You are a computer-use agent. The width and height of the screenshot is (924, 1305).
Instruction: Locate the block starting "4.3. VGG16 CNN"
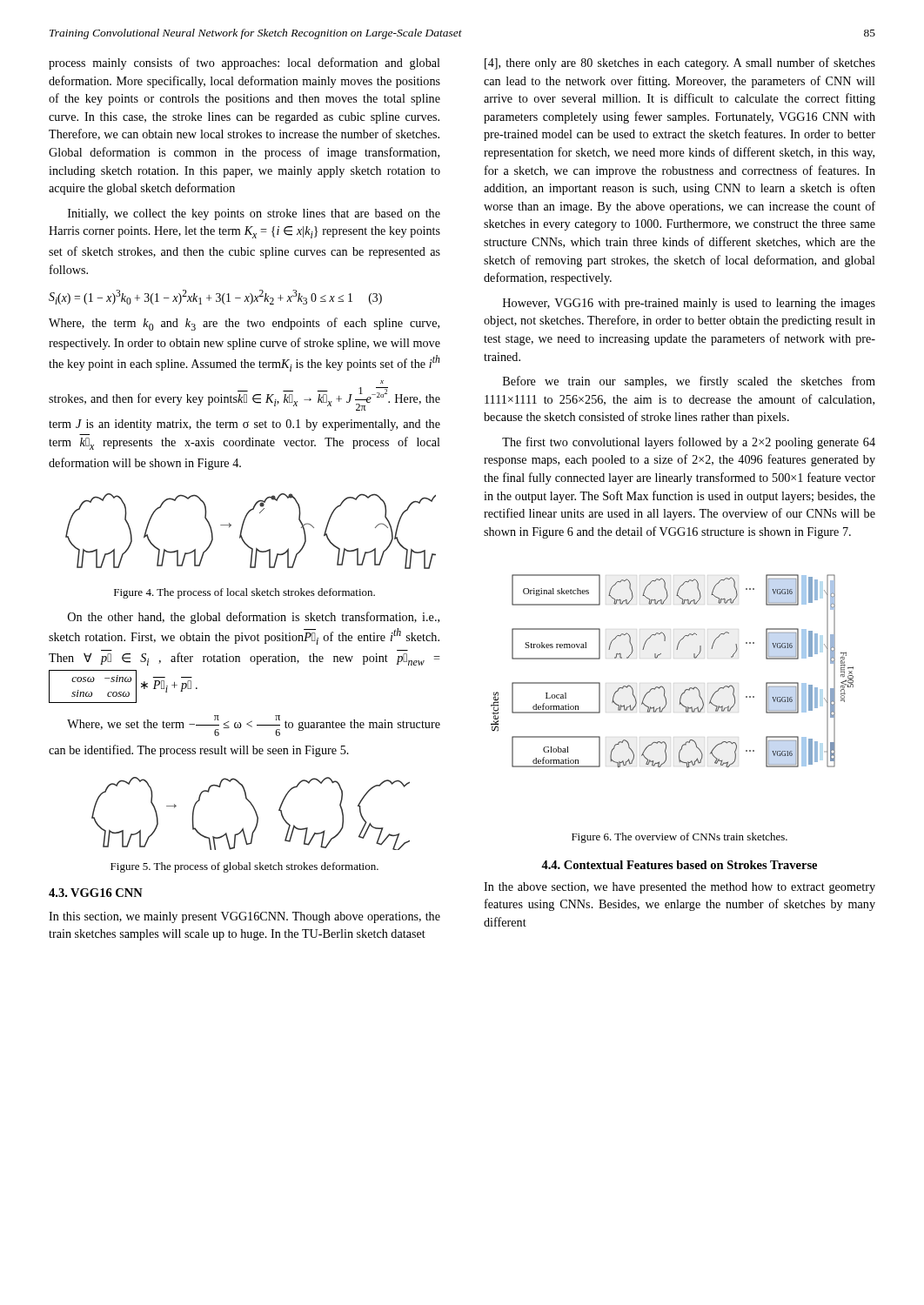pyautogui.click(x=96, y=892)
